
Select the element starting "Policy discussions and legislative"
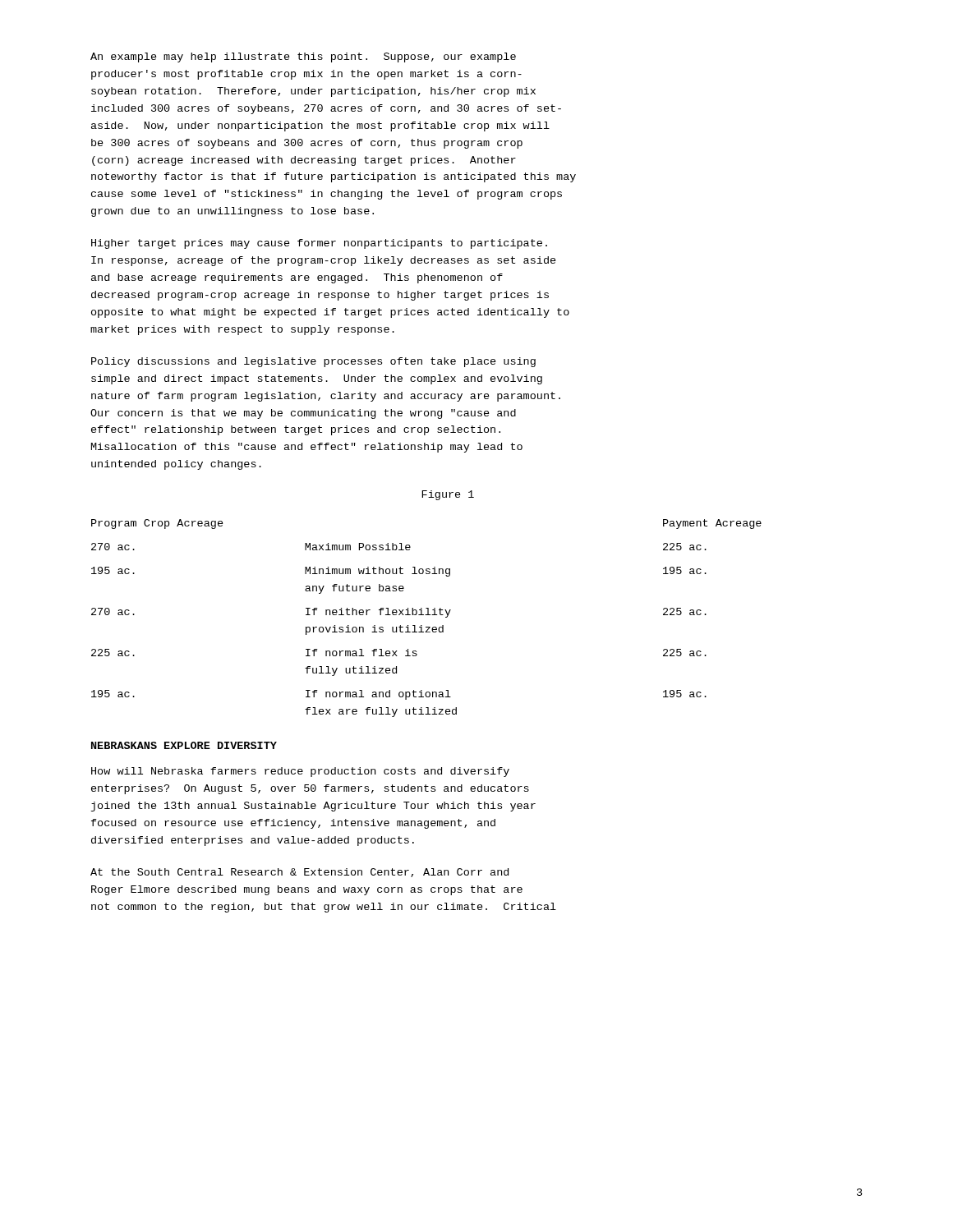tap(327, 413)
